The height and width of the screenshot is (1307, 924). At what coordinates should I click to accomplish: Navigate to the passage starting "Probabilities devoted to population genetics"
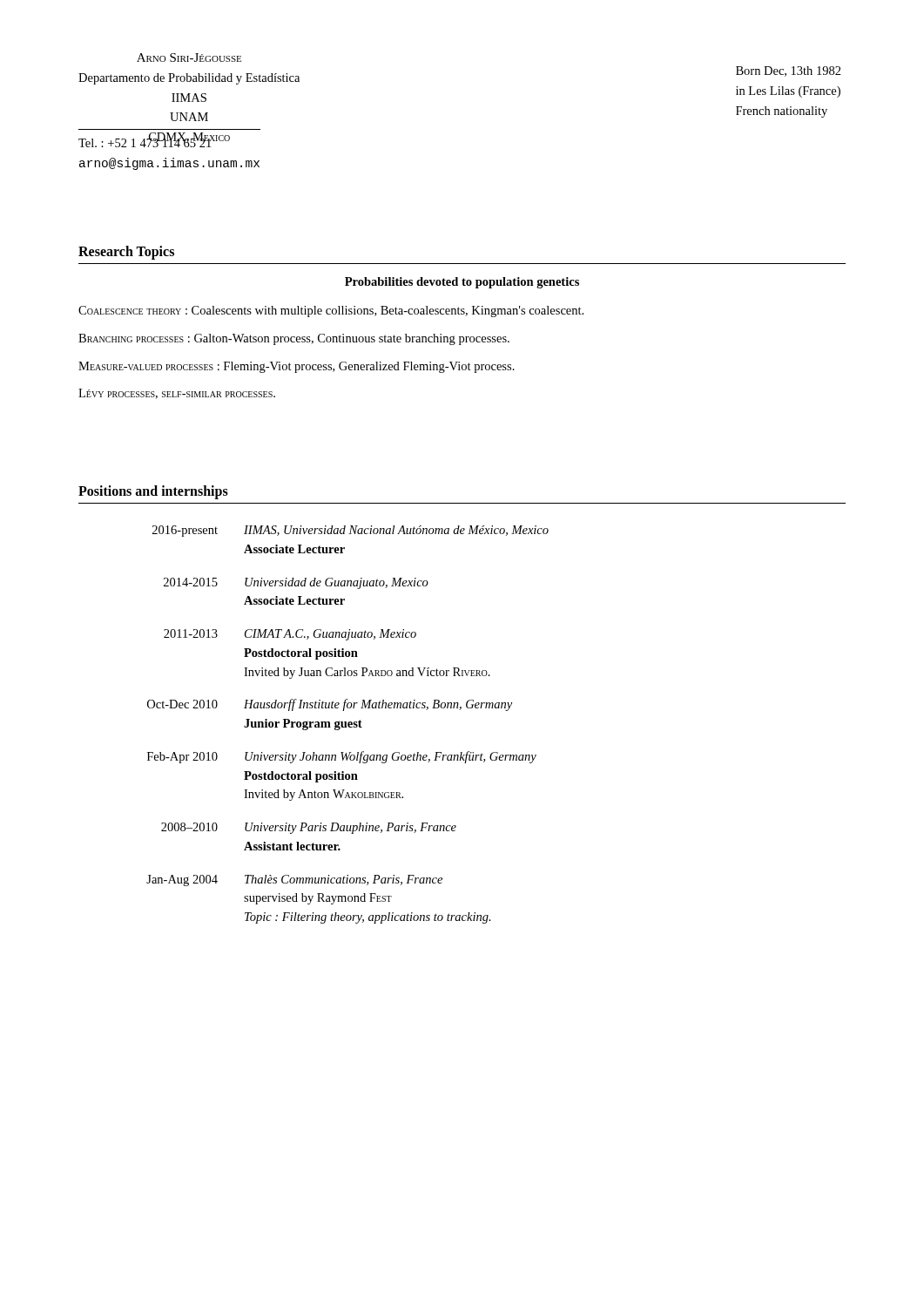point(462,281)
